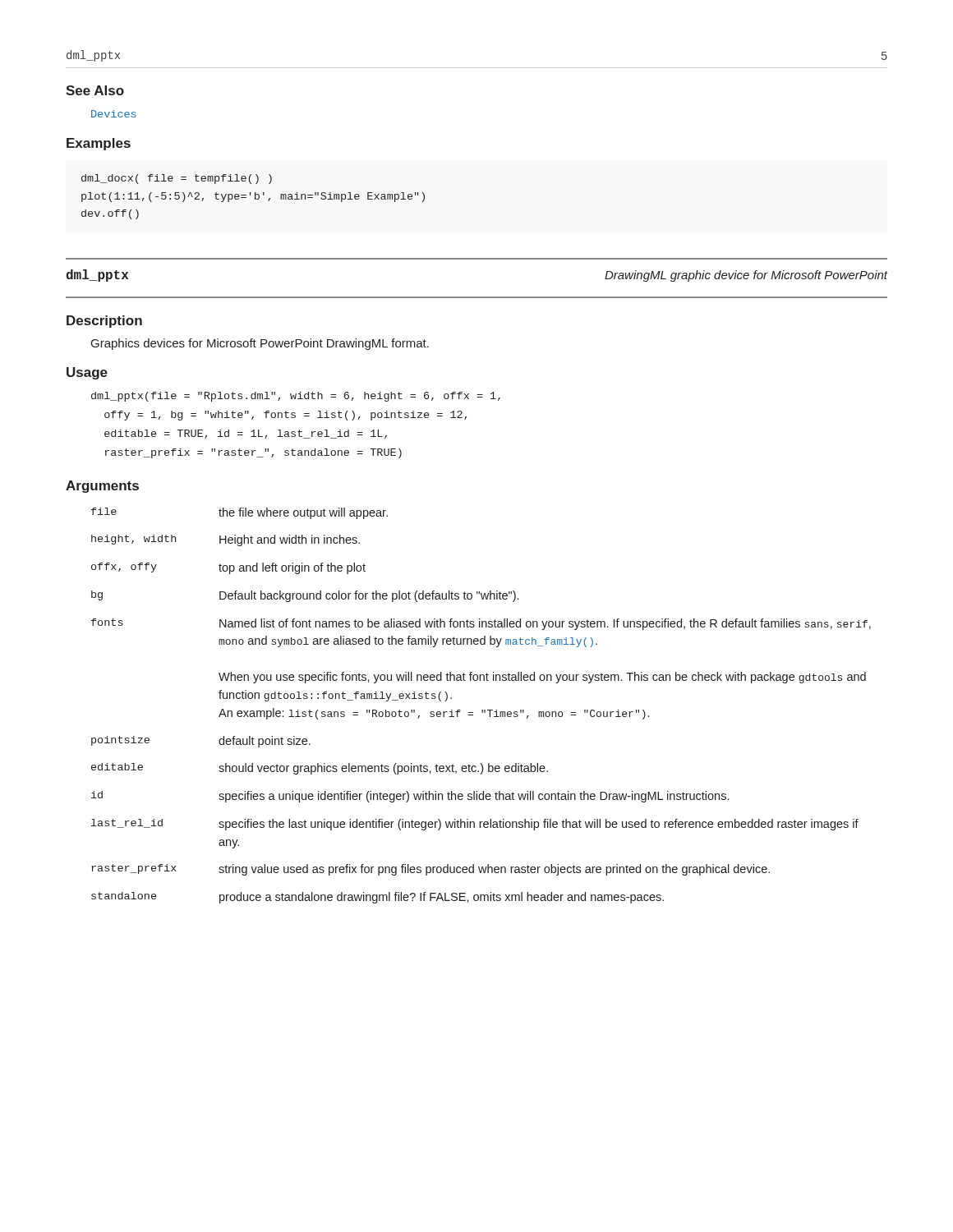Locate the block of text that opens with "dml_docx( file ="
This screenshot has height=1232, width=953.
pos(254,196)
